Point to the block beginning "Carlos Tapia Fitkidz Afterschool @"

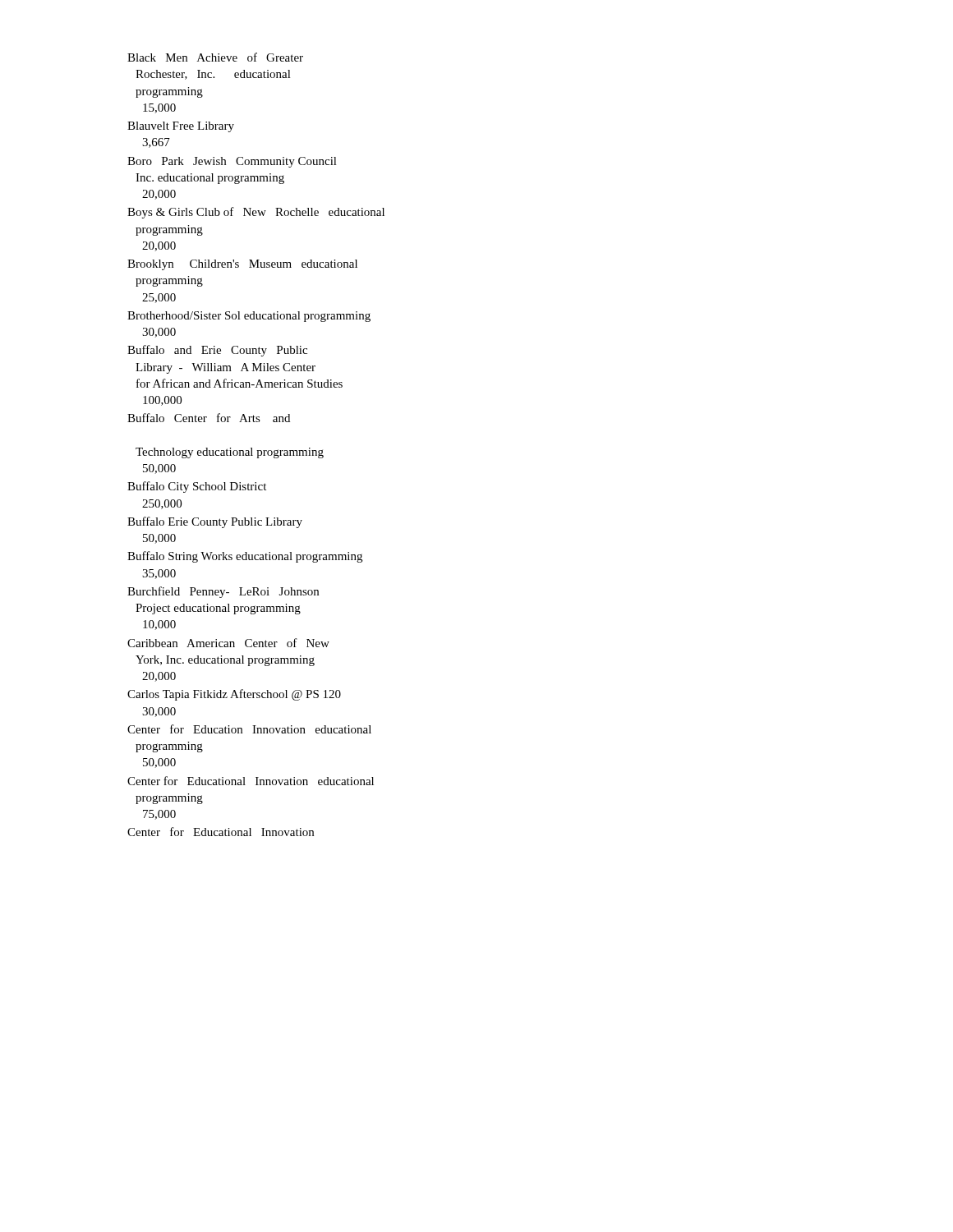(234, 703)
